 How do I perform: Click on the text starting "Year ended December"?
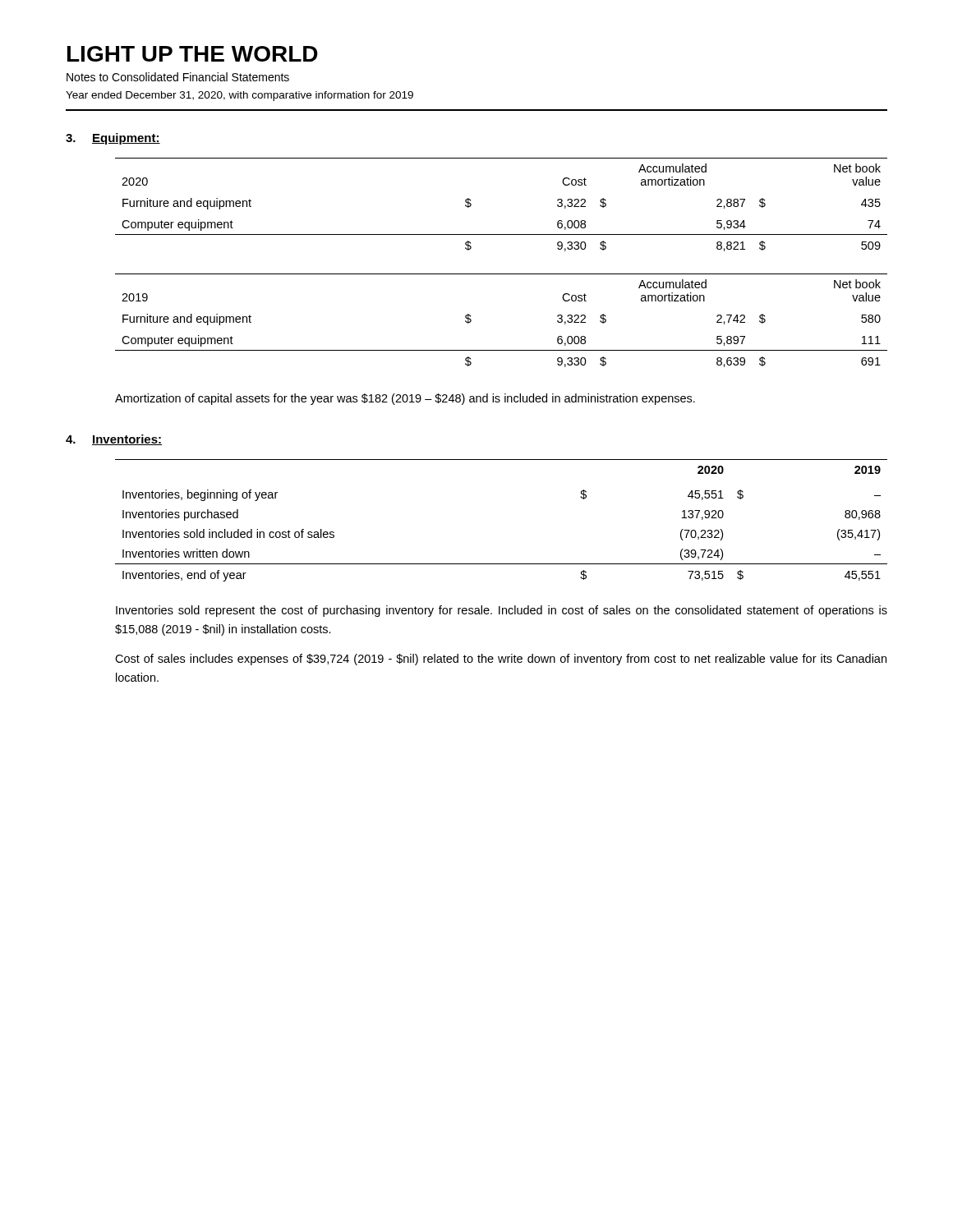(x=240, y=95)
